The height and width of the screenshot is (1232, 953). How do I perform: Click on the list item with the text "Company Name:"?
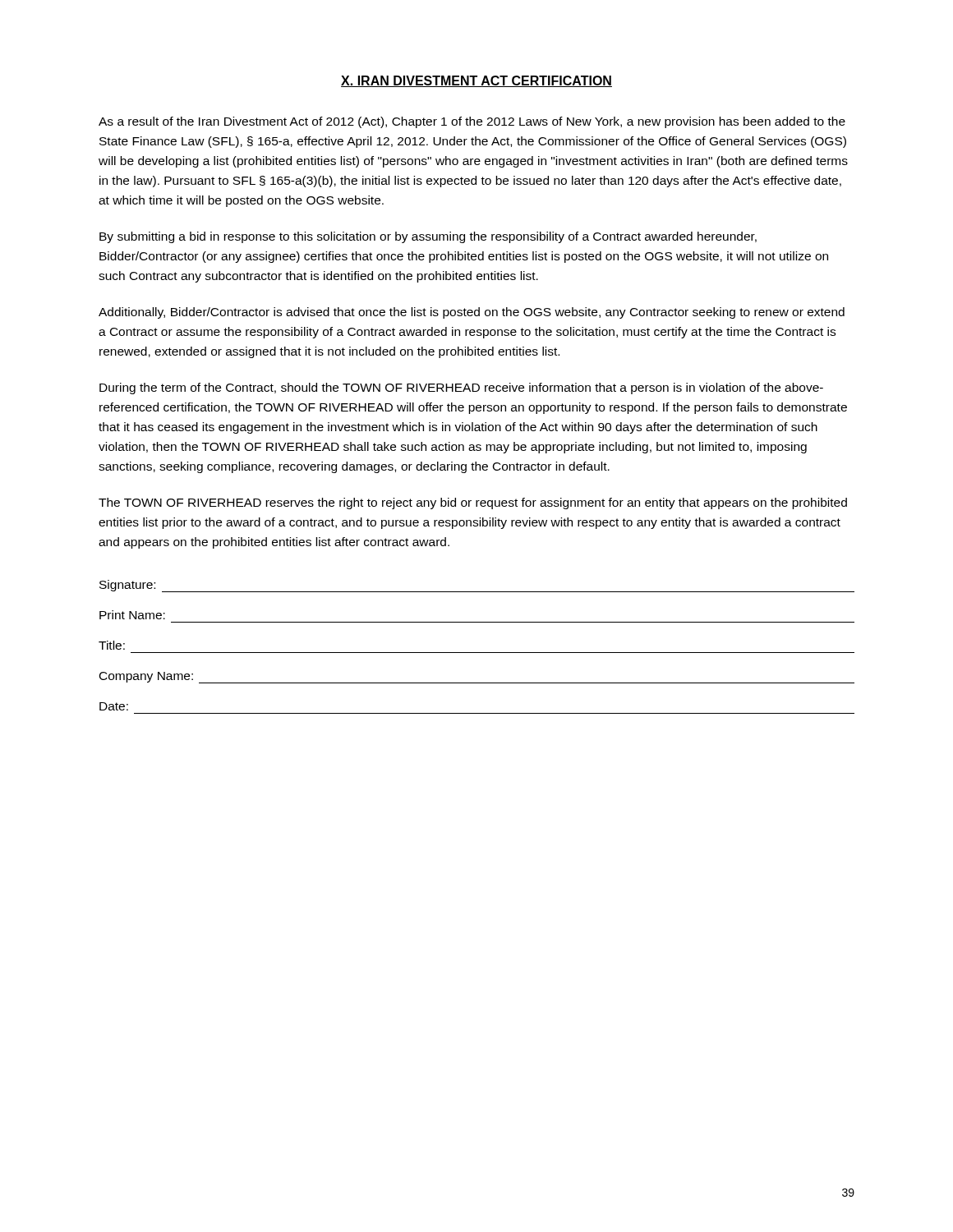click(x=476, y=676)
